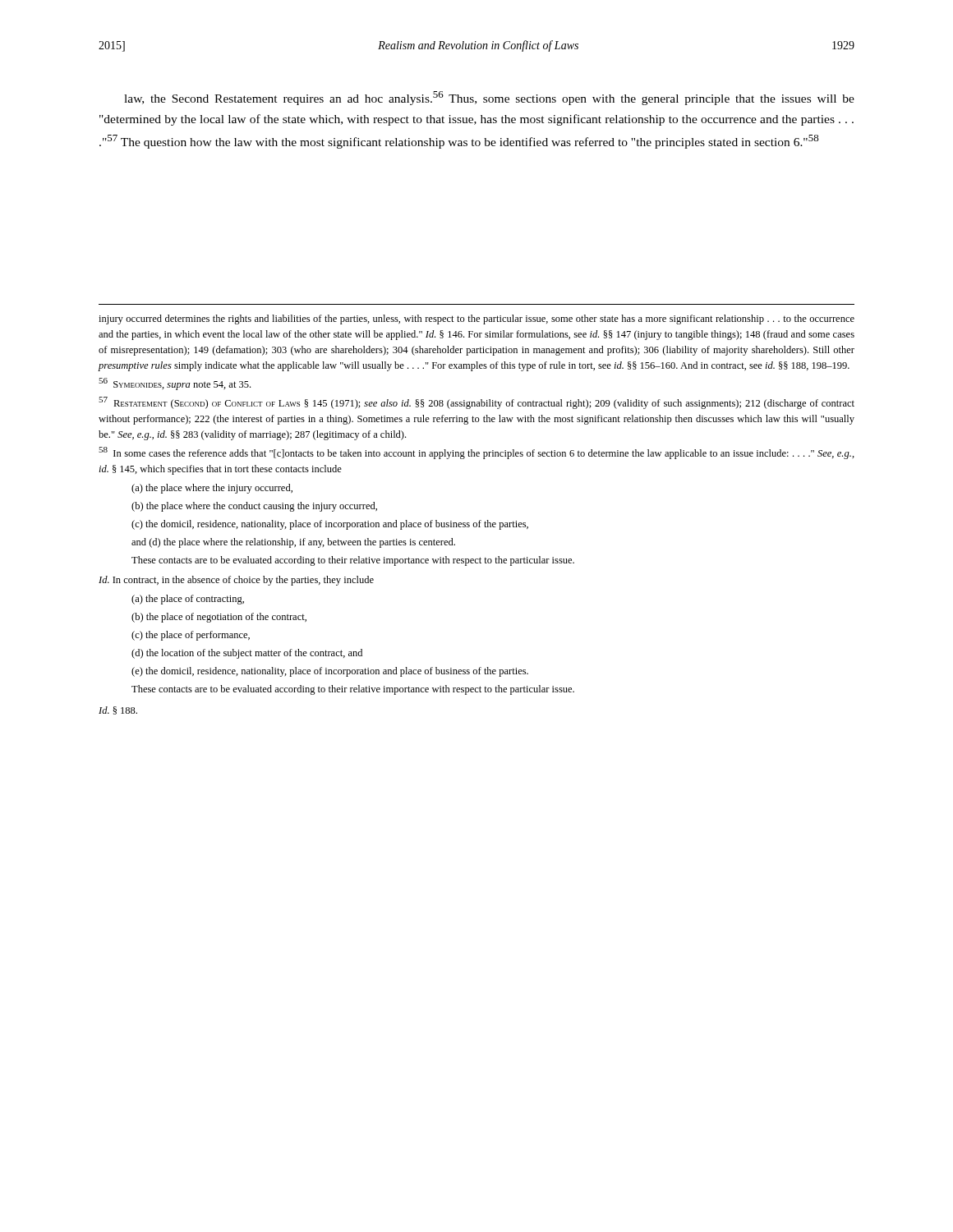Select the region starting "(a) the place of contracting,"

188,599
